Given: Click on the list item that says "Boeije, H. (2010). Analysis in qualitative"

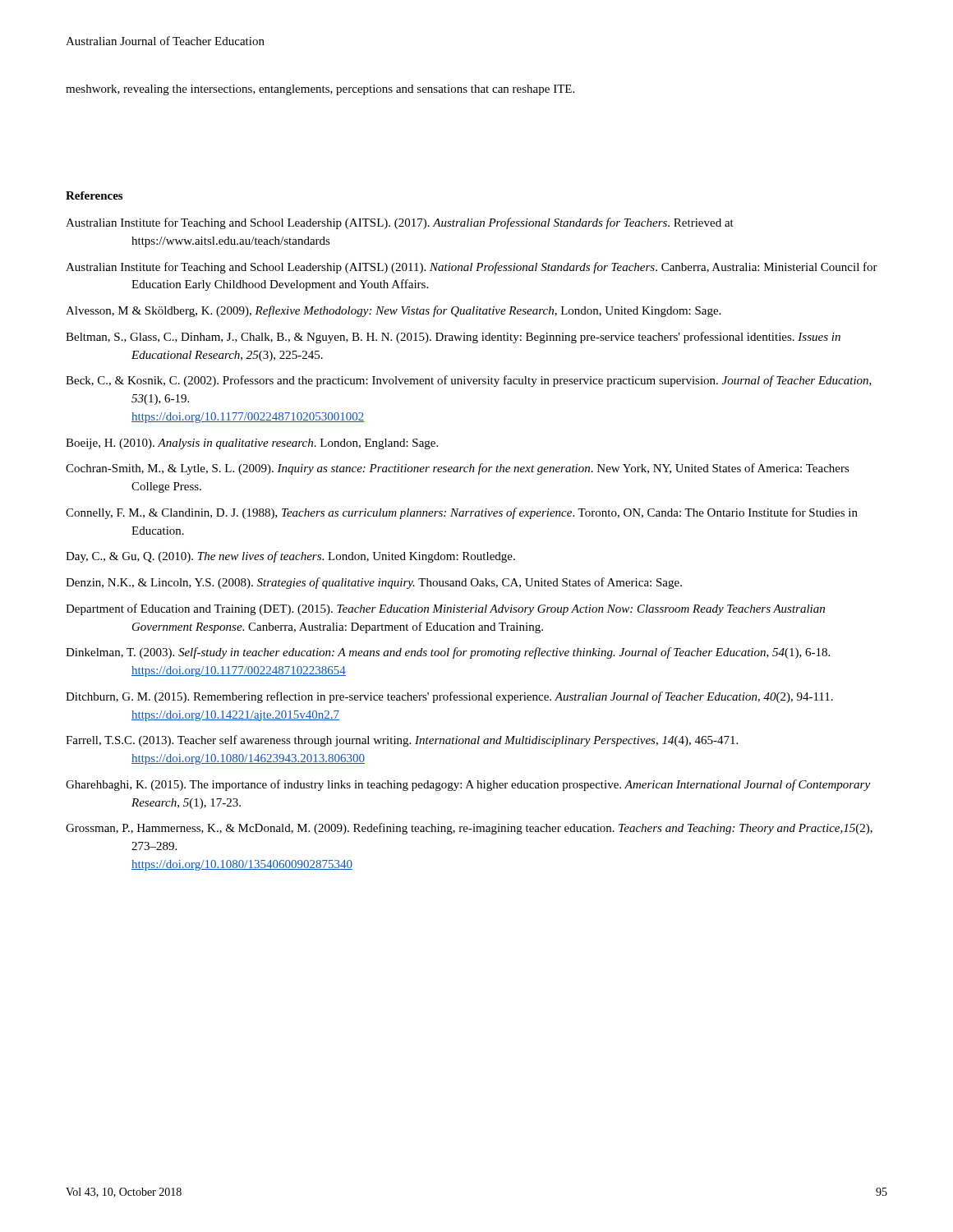Looking at the screenshot, I should [252, 442].
